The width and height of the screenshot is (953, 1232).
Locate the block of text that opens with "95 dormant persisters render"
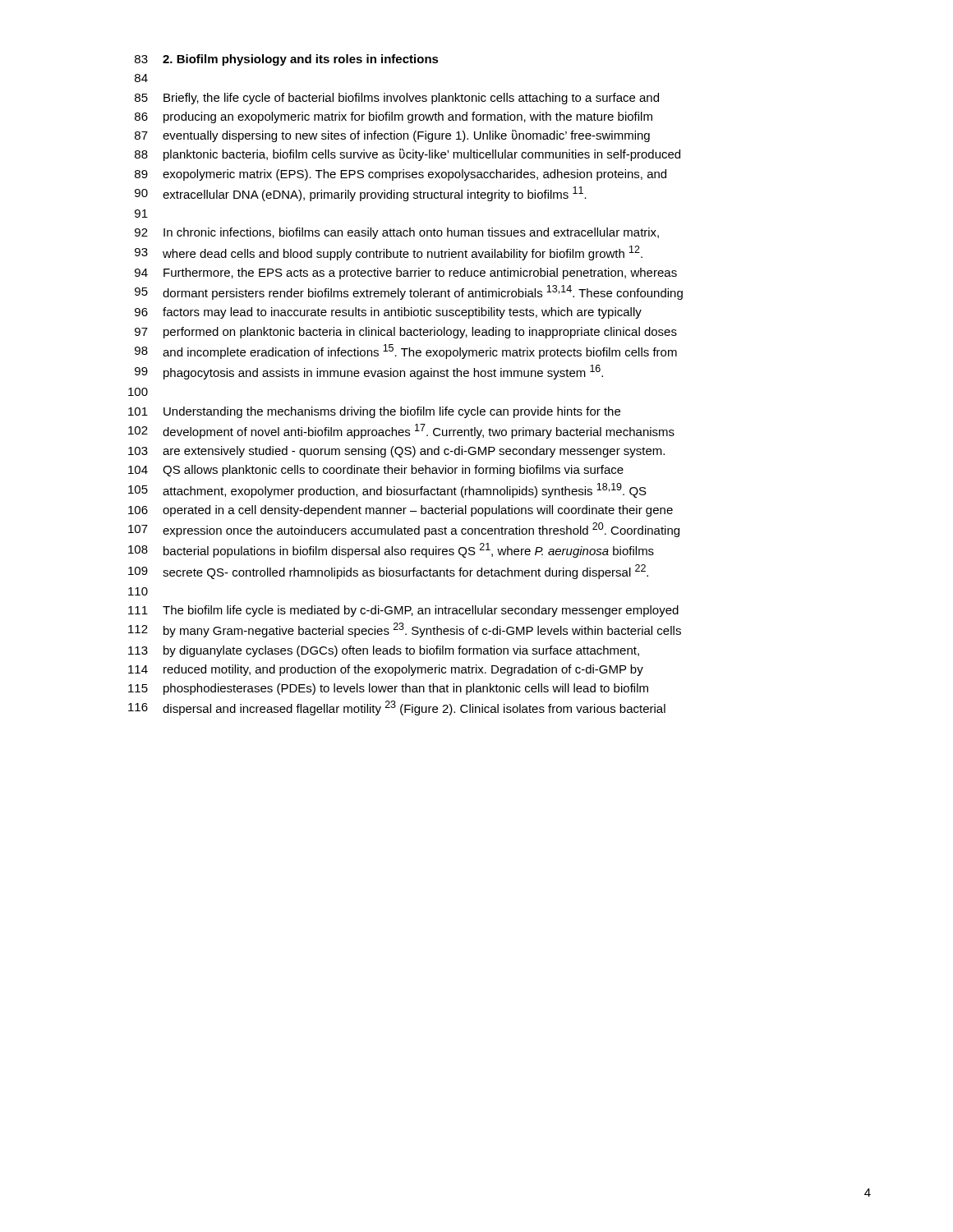489,292
